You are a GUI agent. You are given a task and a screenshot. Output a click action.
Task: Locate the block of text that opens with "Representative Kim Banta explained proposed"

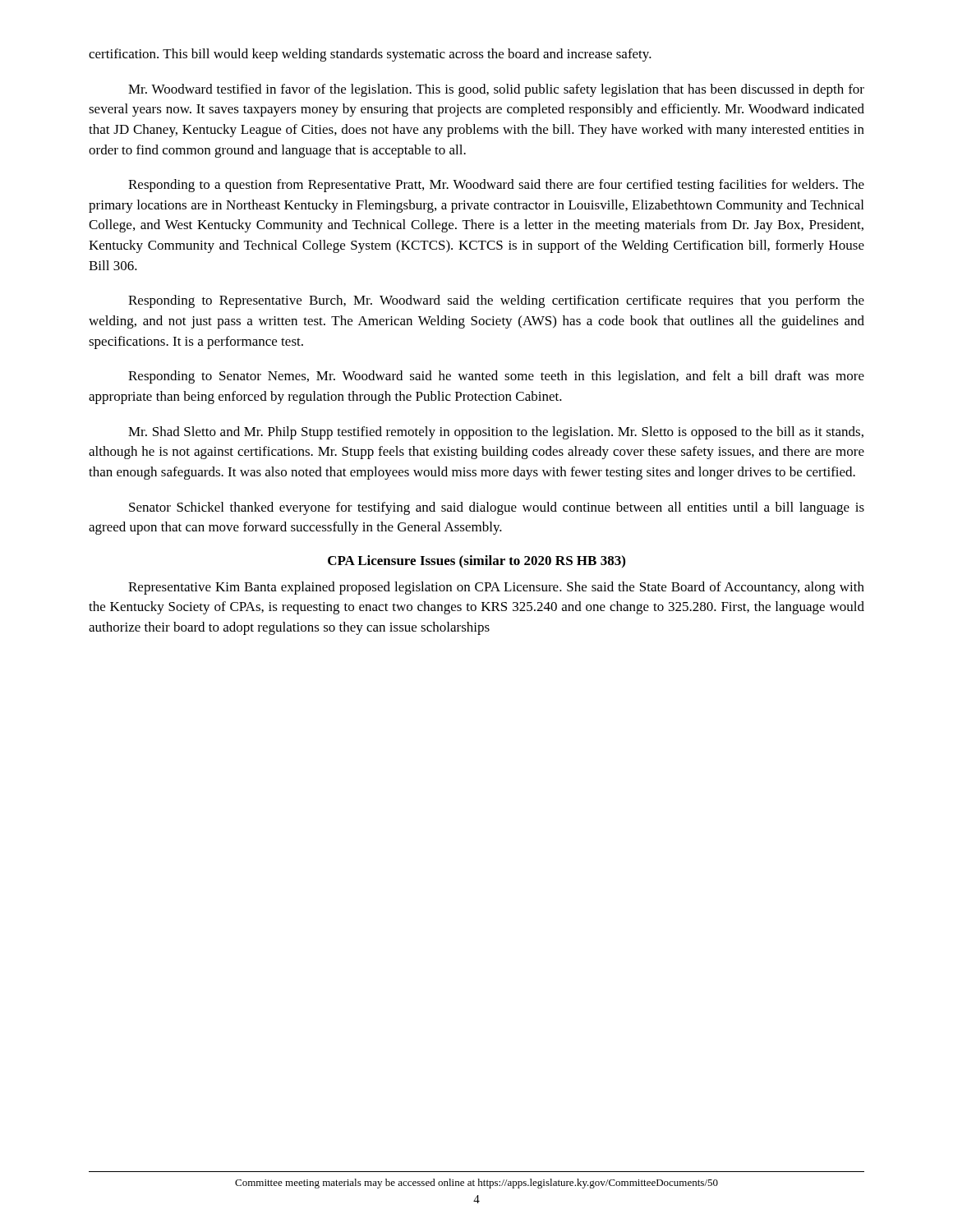(x=476, y=608)
